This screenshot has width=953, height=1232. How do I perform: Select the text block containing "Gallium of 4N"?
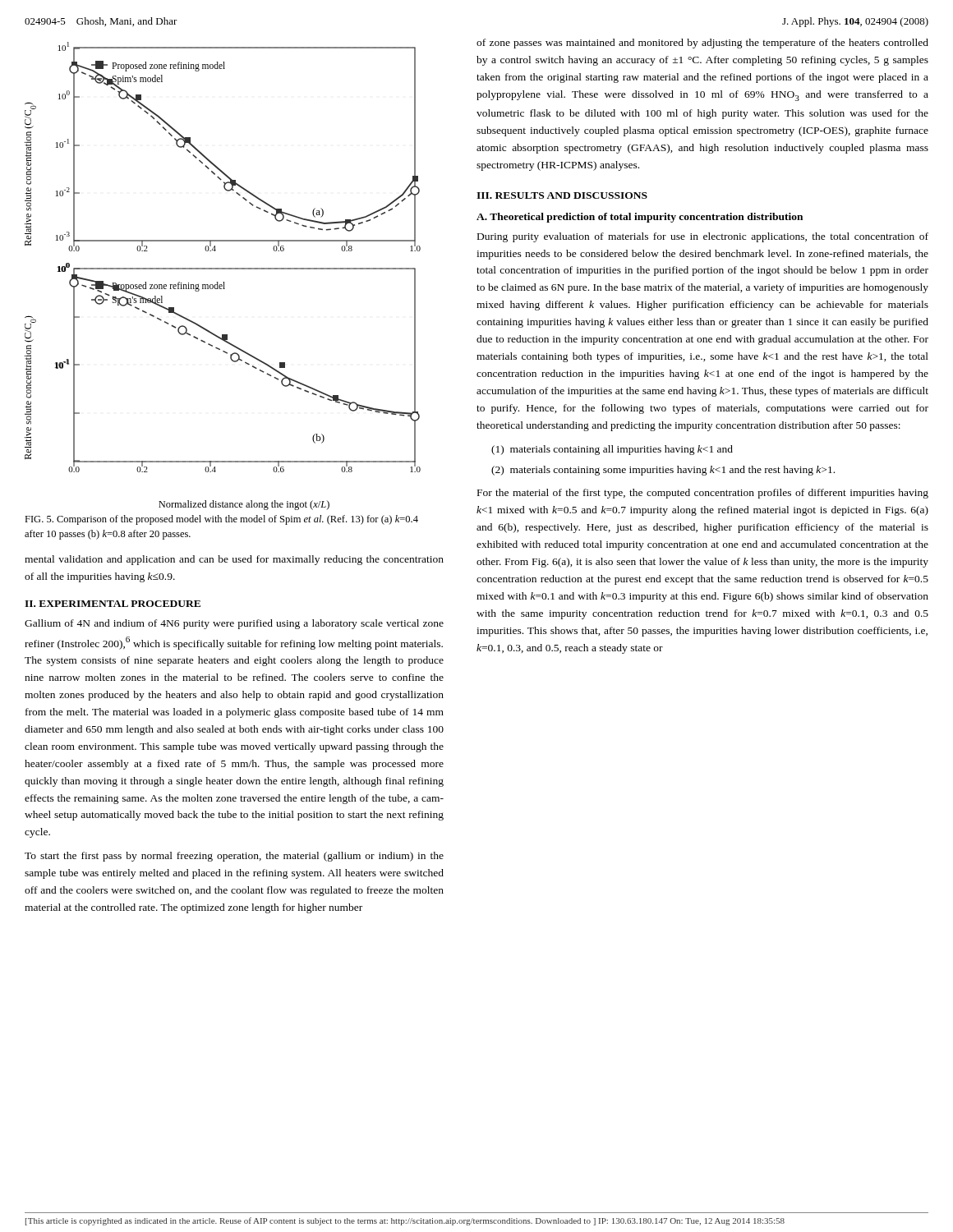234,727
